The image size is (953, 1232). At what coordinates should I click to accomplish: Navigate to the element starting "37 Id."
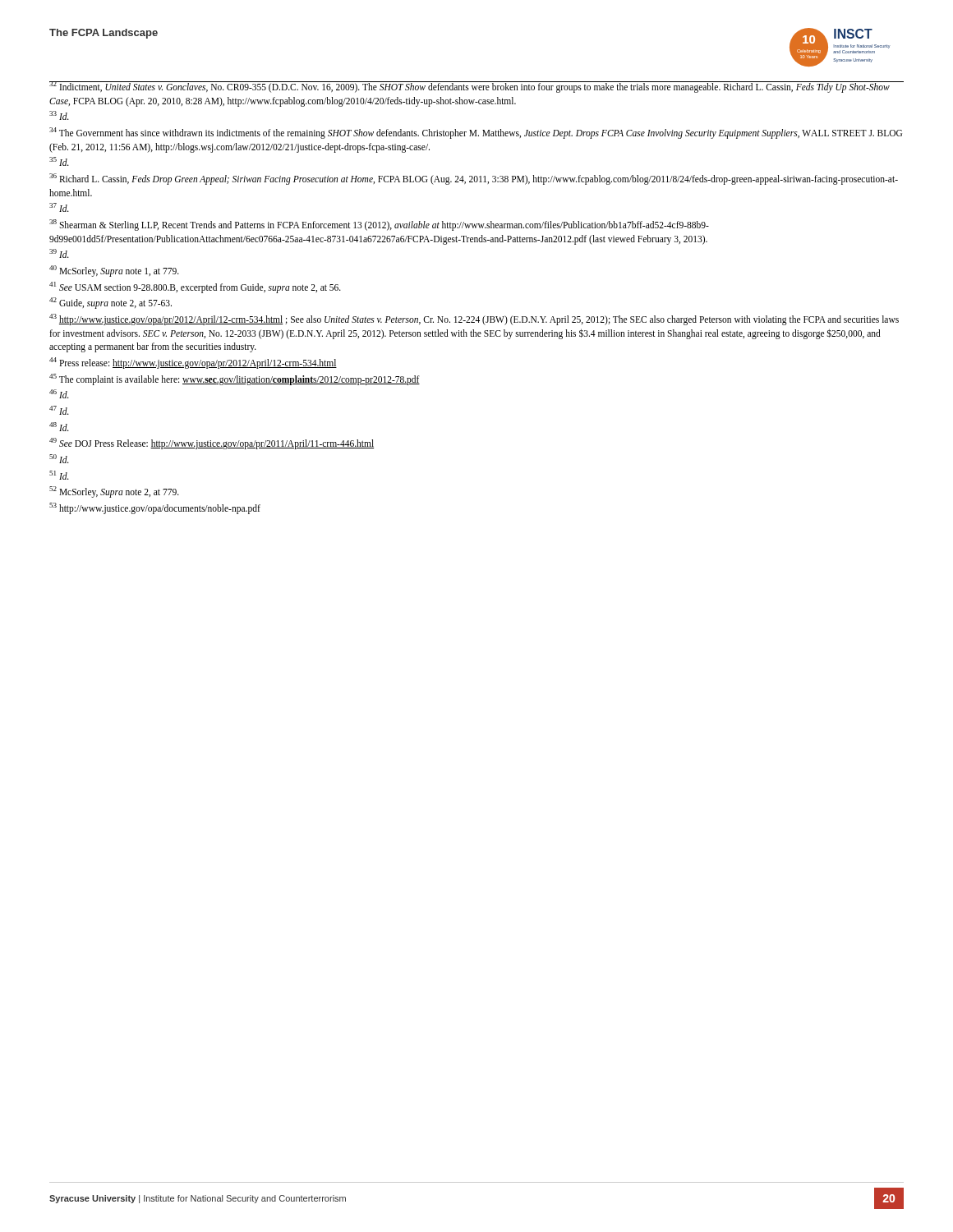click(x=59, y=208)
